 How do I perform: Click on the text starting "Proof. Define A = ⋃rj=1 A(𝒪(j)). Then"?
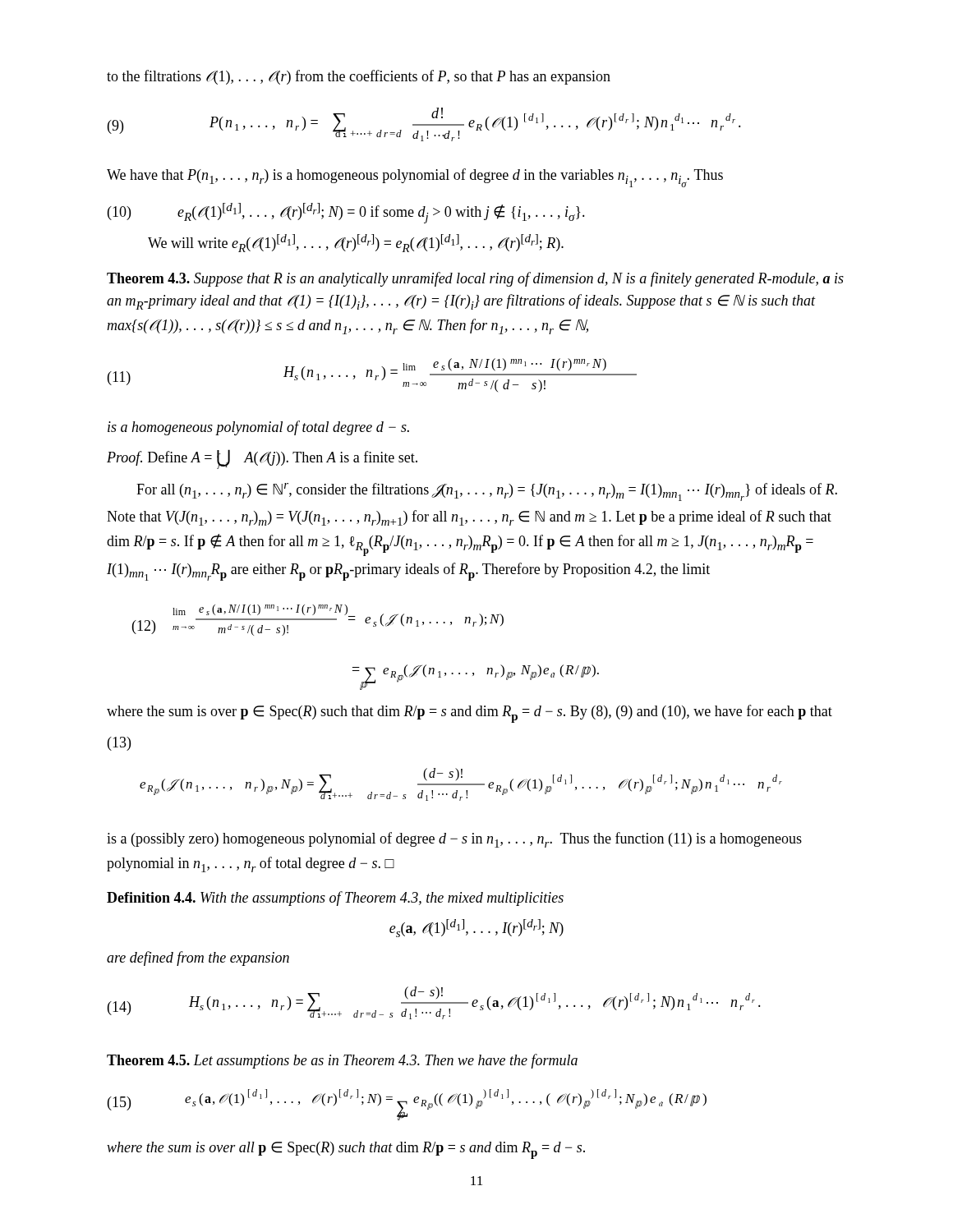(x=263, y=458)
